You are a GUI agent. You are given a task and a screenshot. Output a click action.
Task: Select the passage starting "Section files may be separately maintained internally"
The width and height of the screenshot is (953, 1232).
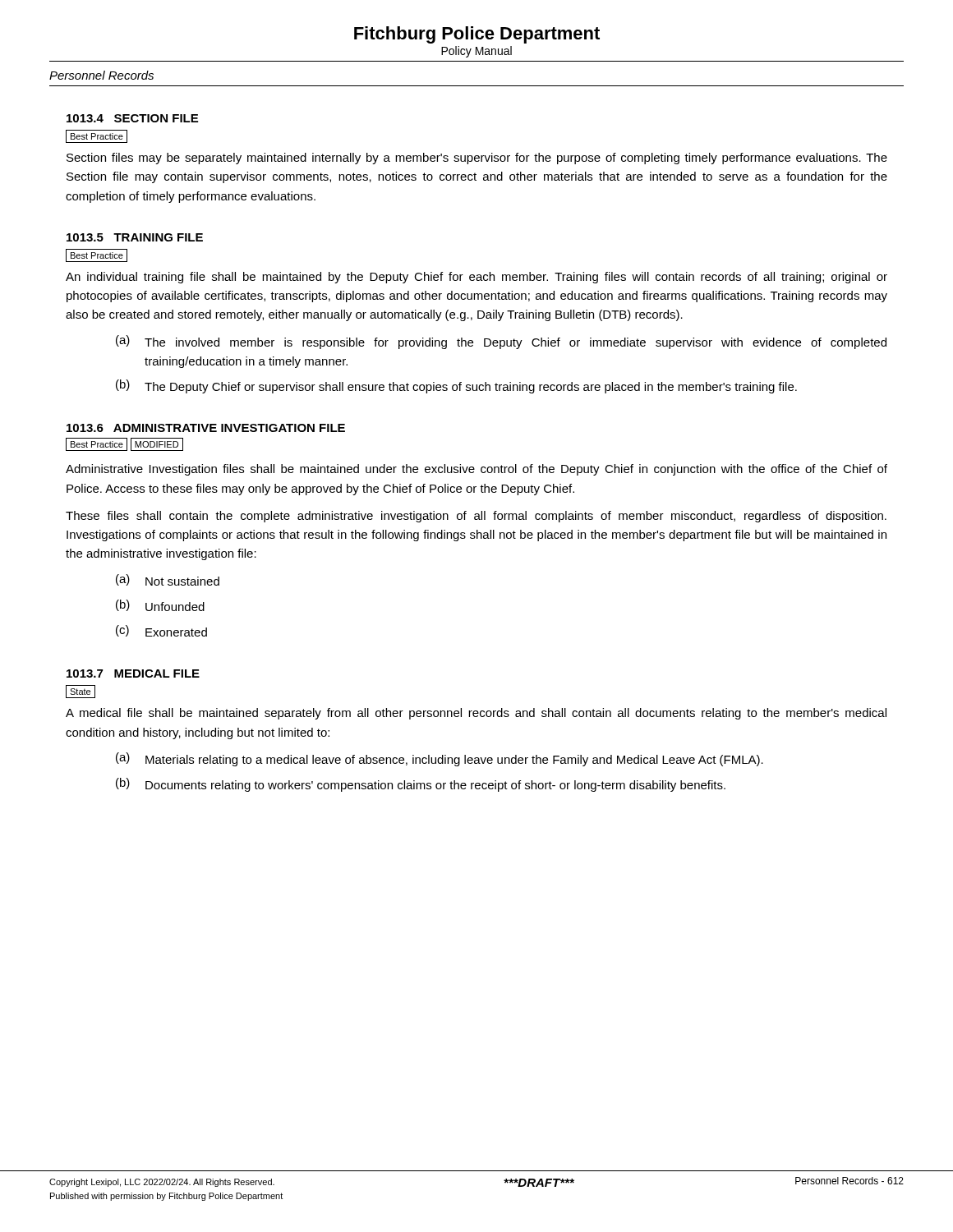pos(476,176)
